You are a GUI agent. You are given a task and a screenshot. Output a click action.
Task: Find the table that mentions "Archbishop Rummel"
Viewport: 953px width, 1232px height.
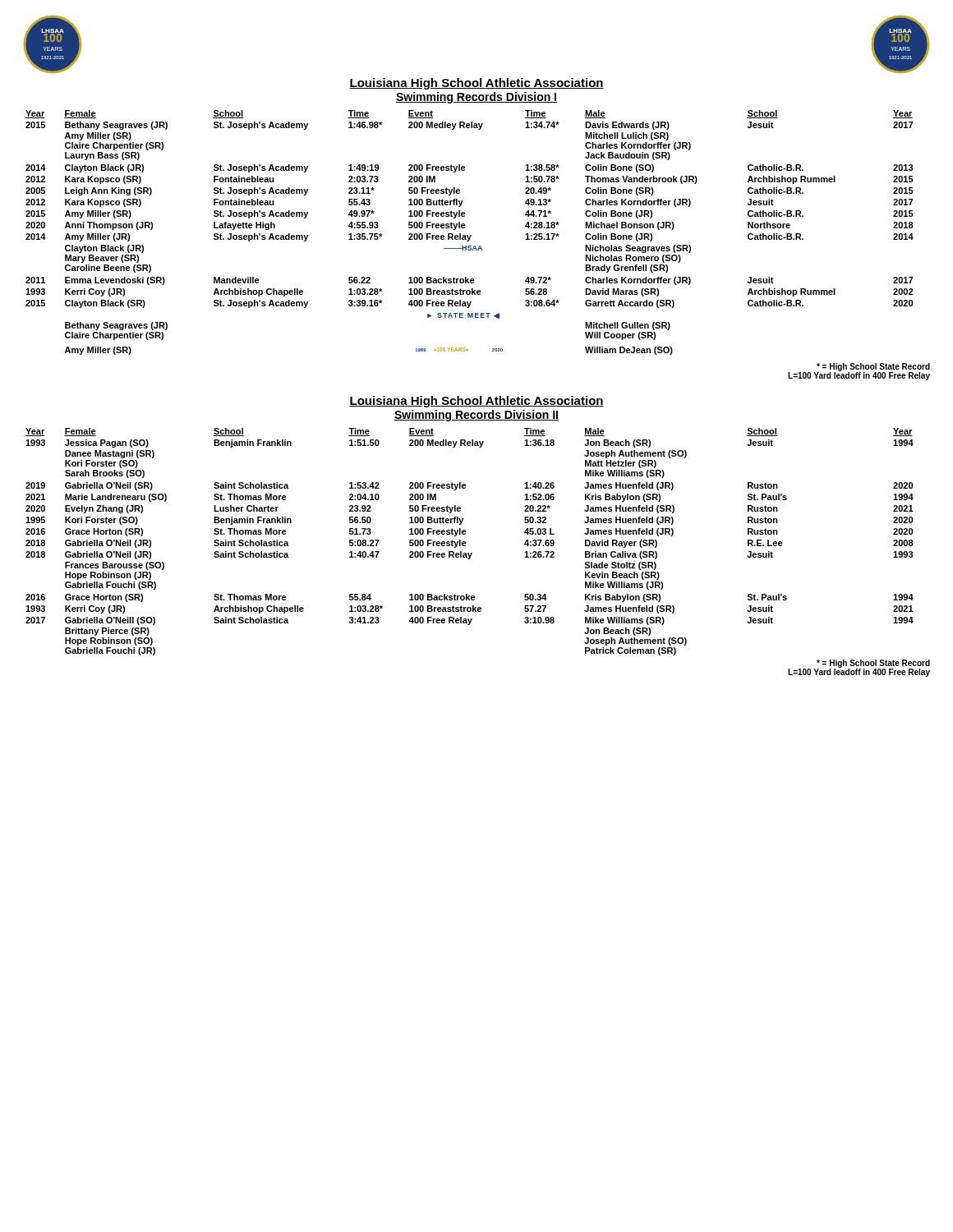(x=476, y=234)
